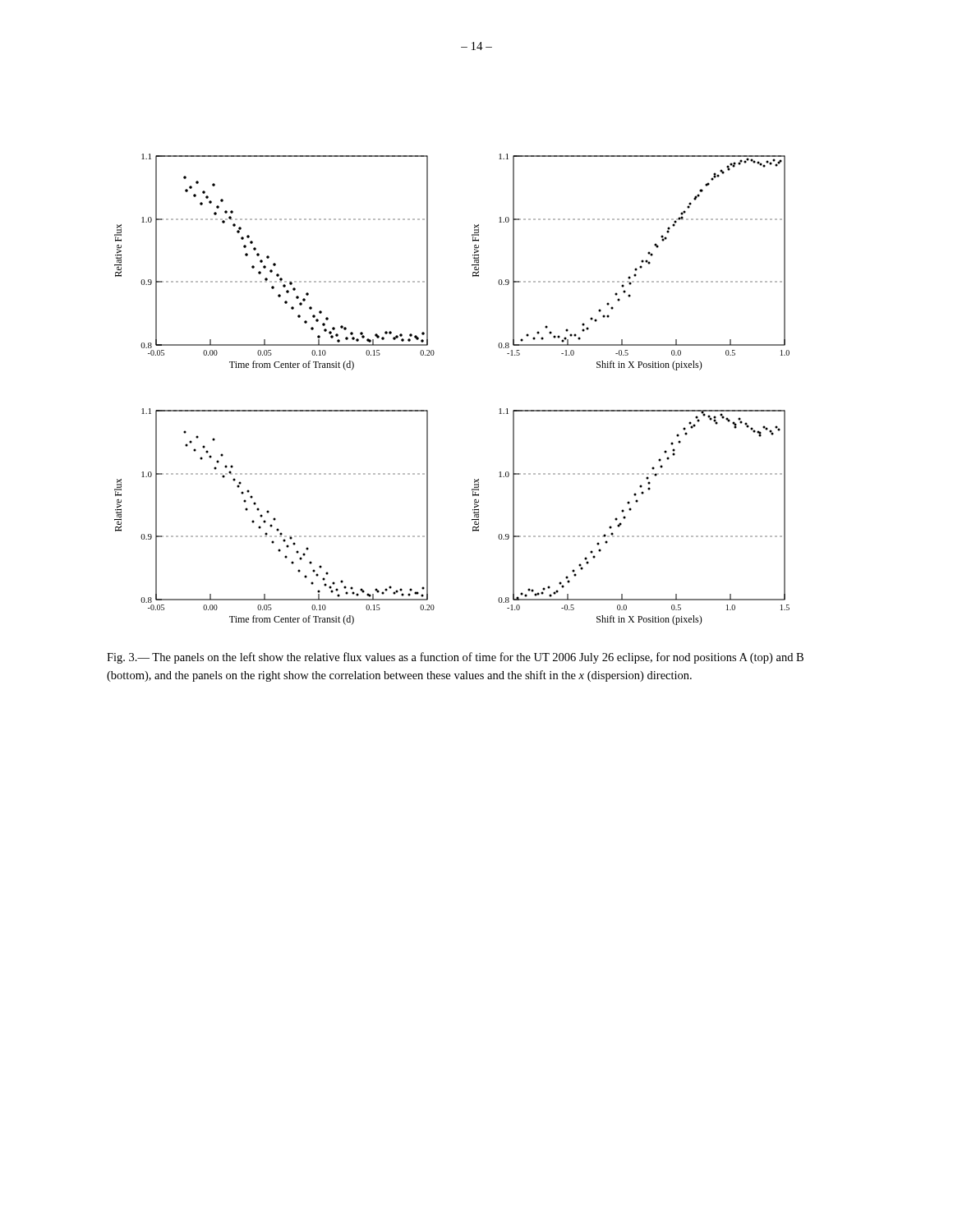Locate the continuous plot
Screen dimensions: 1232x953
pos(468,388)
